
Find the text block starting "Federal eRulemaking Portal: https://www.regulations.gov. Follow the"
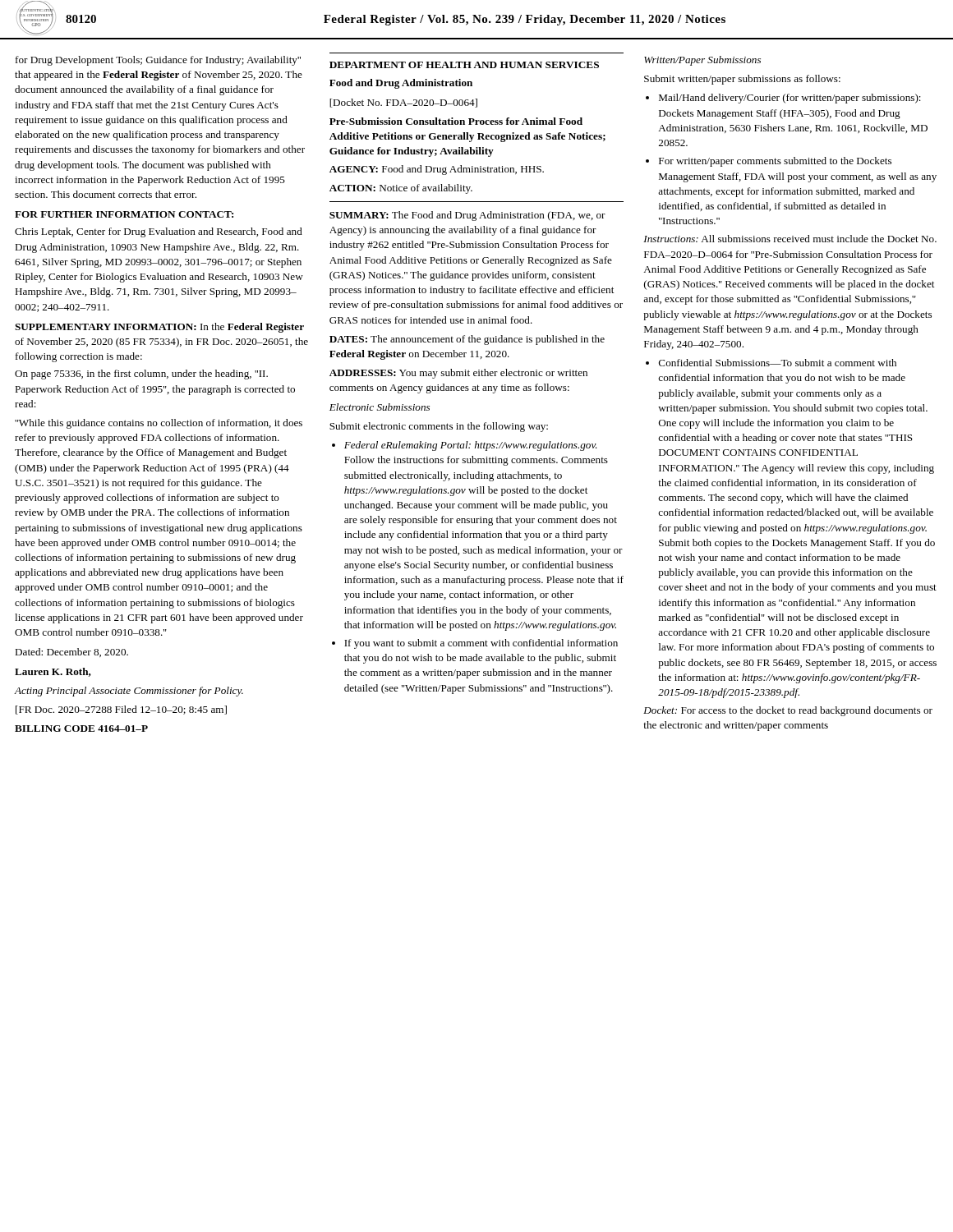click(x=476, y=535)
